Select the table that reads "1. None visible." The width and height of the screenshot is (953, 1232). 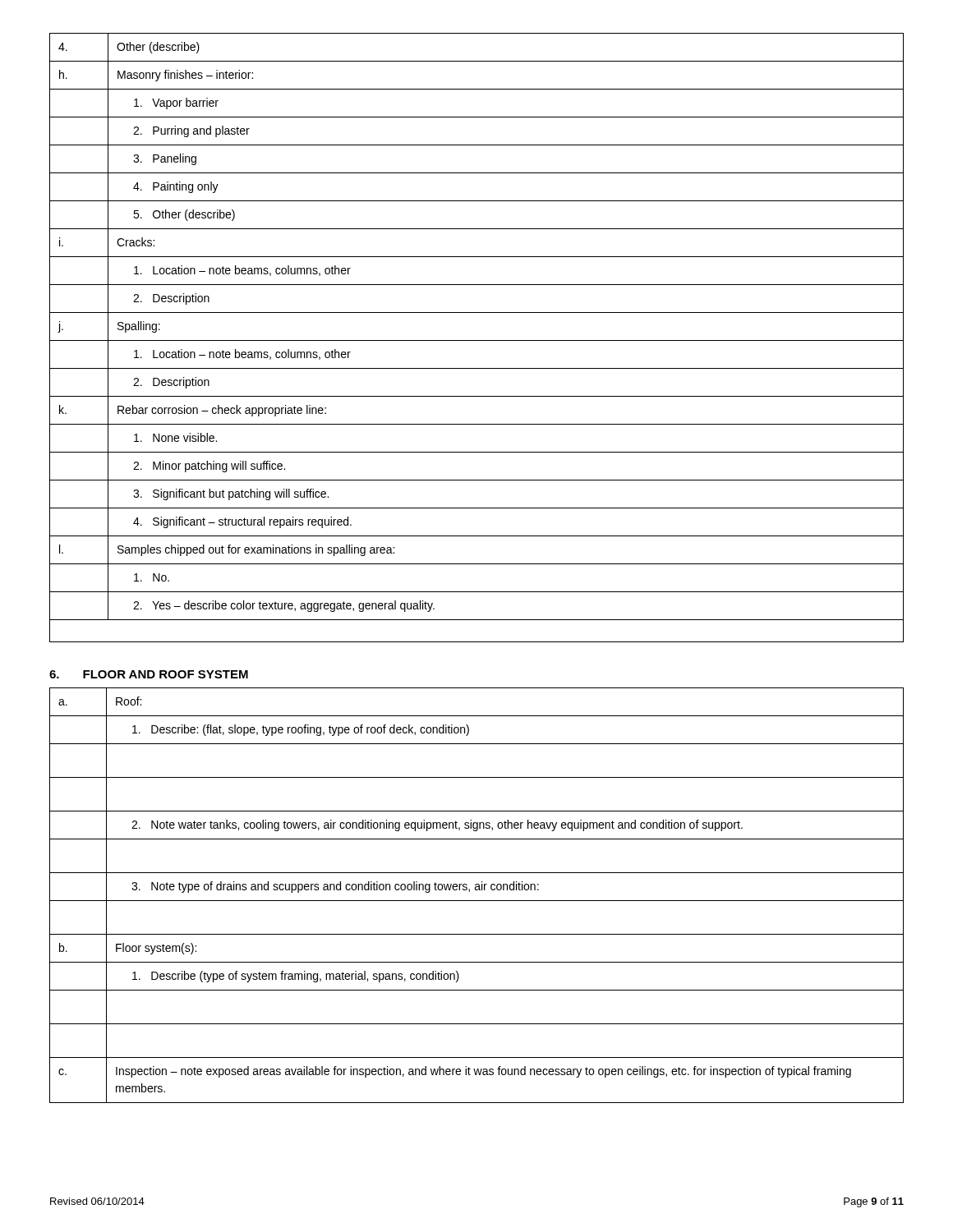tap(476, 338)
